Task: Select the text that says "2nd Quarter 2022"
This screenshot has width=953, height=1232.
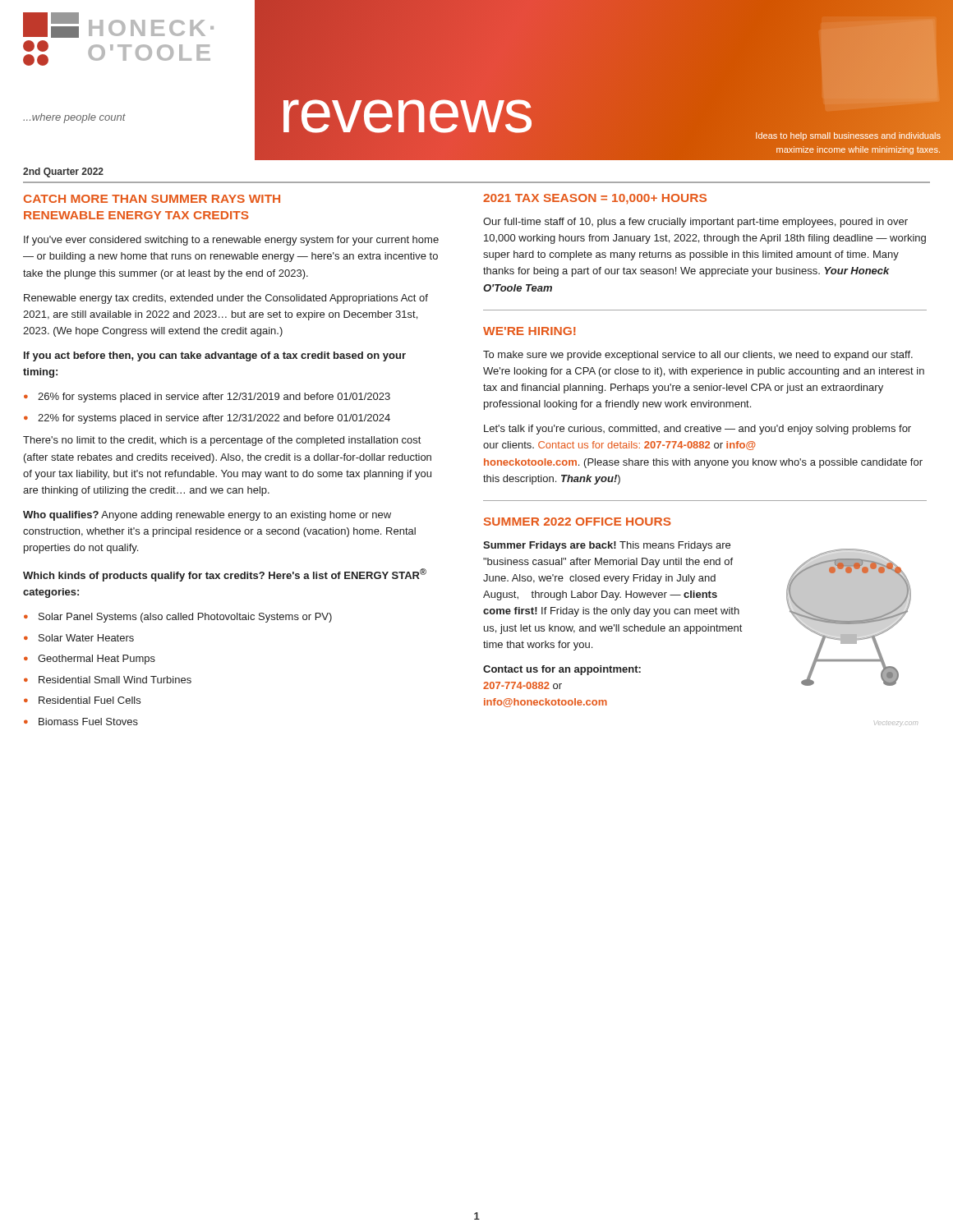Action: coord(63,172)
